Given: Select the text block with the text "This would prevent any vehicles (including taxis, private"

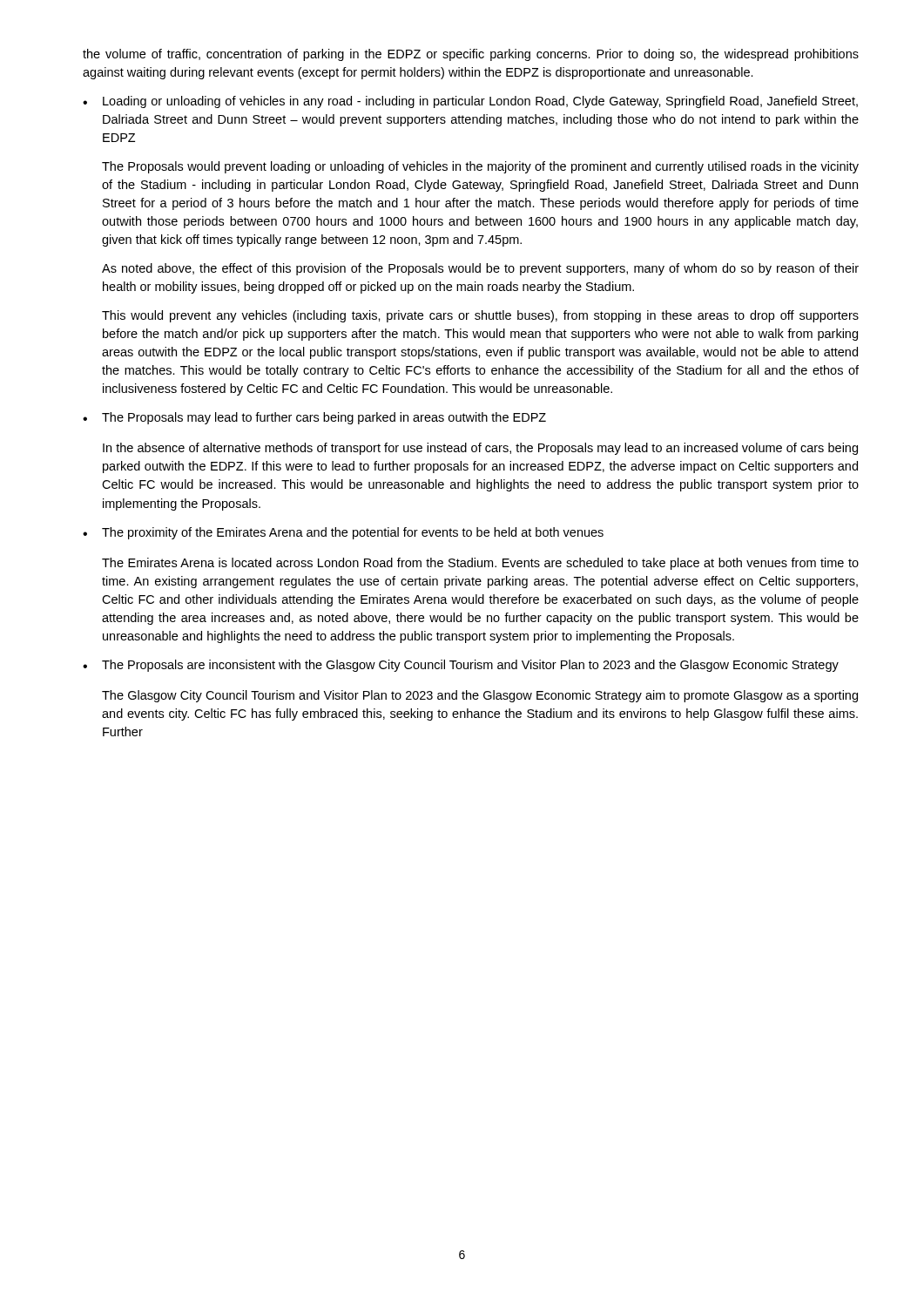Looking at the screenshot, I should pyautogui.click(x=480, y=352).
